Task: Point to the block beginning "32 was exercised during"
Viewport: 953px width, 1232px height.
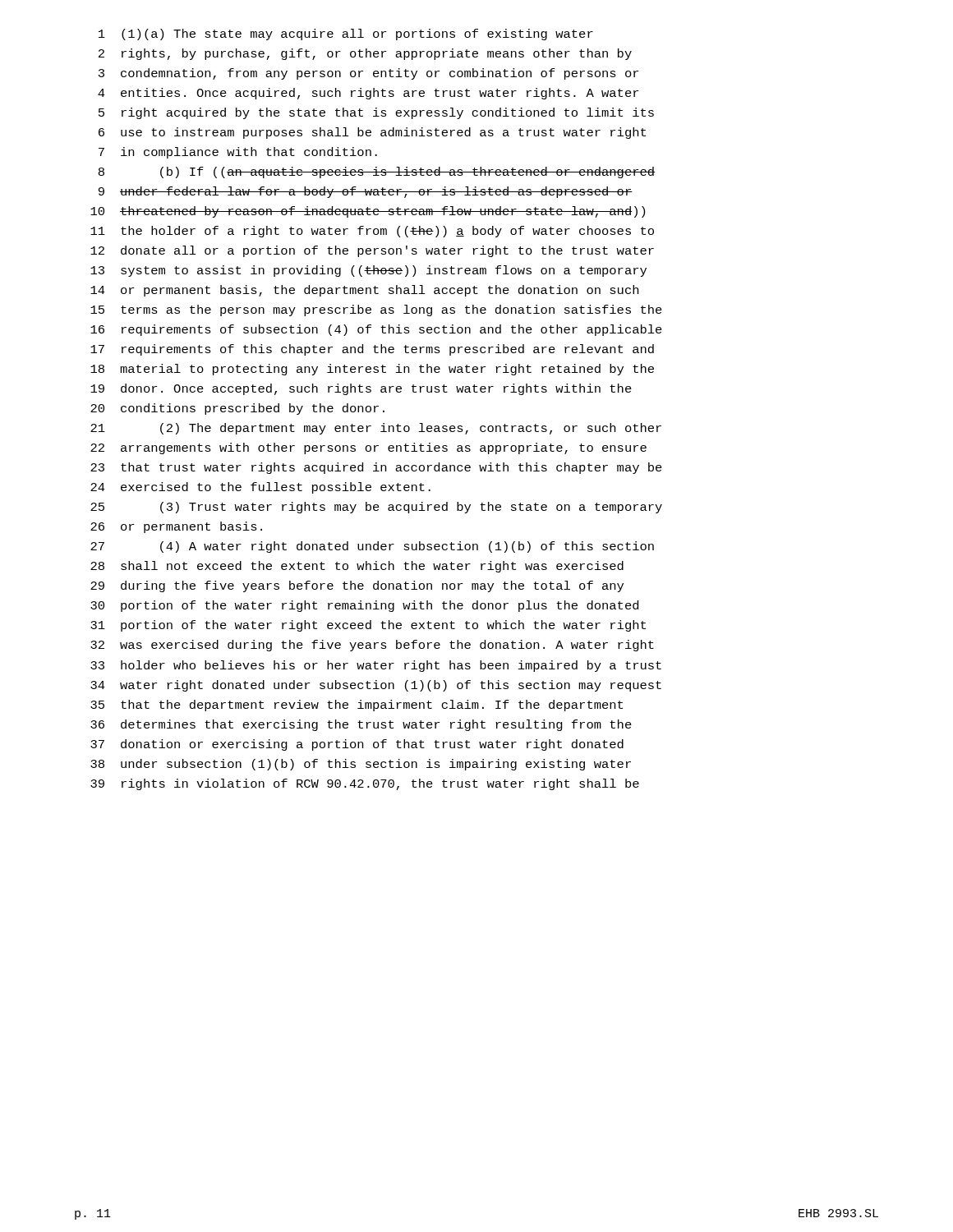Action: (x=476, y=646)
